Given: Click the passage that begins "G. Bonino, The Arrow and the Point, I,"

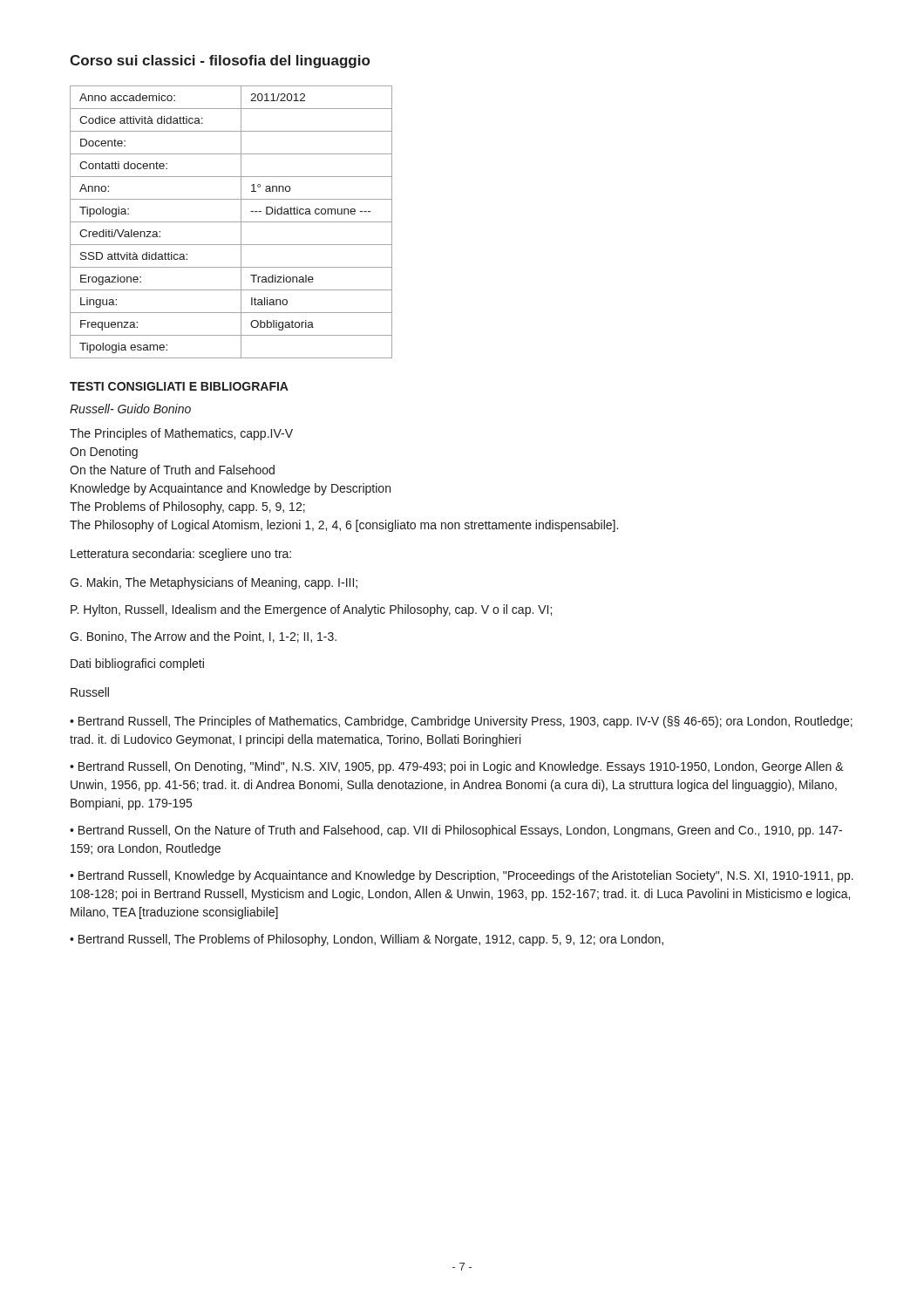Looking at the screenshot, I should click(204, 637).
